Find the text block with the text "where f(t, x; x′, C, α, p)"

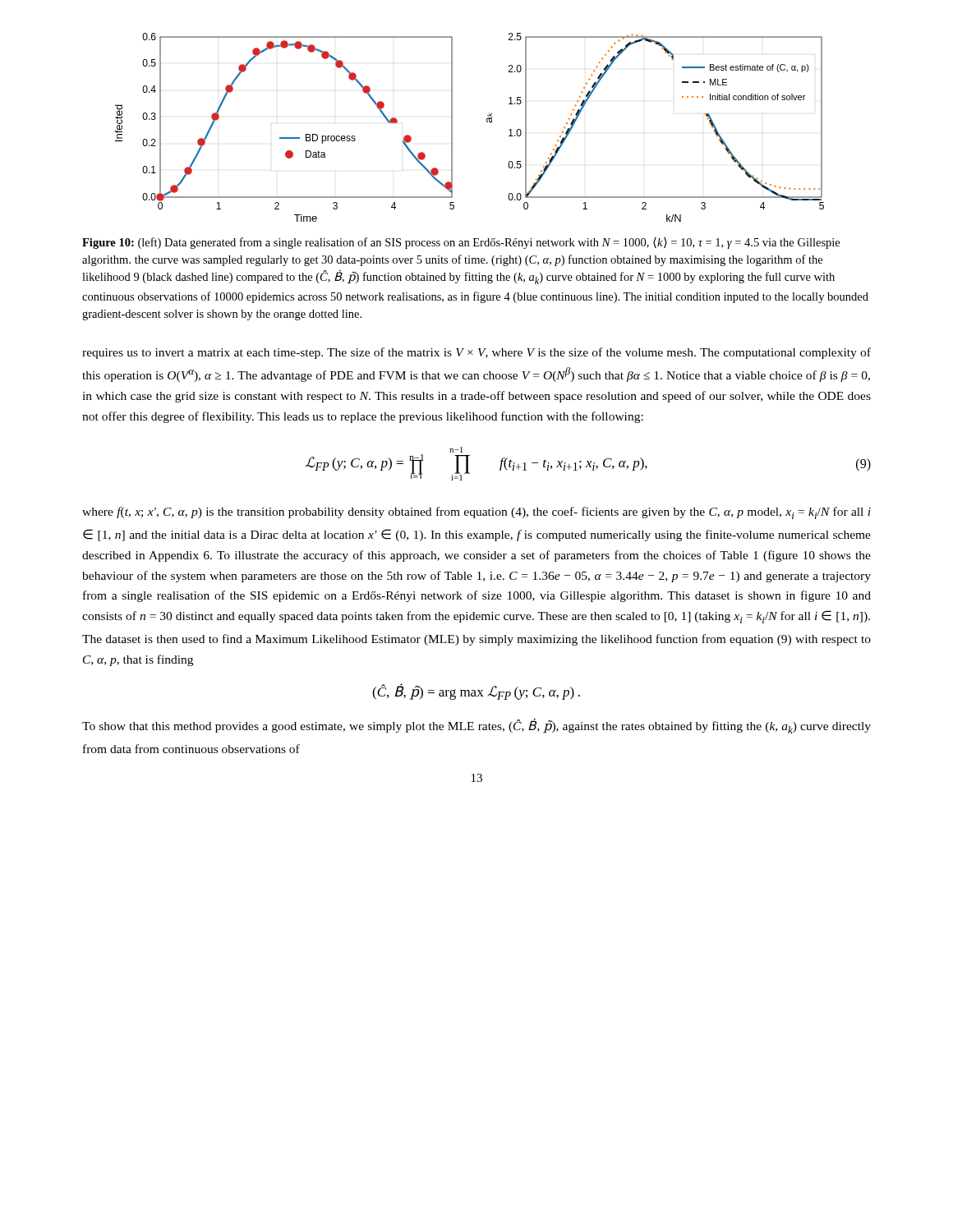click(476, 586)
